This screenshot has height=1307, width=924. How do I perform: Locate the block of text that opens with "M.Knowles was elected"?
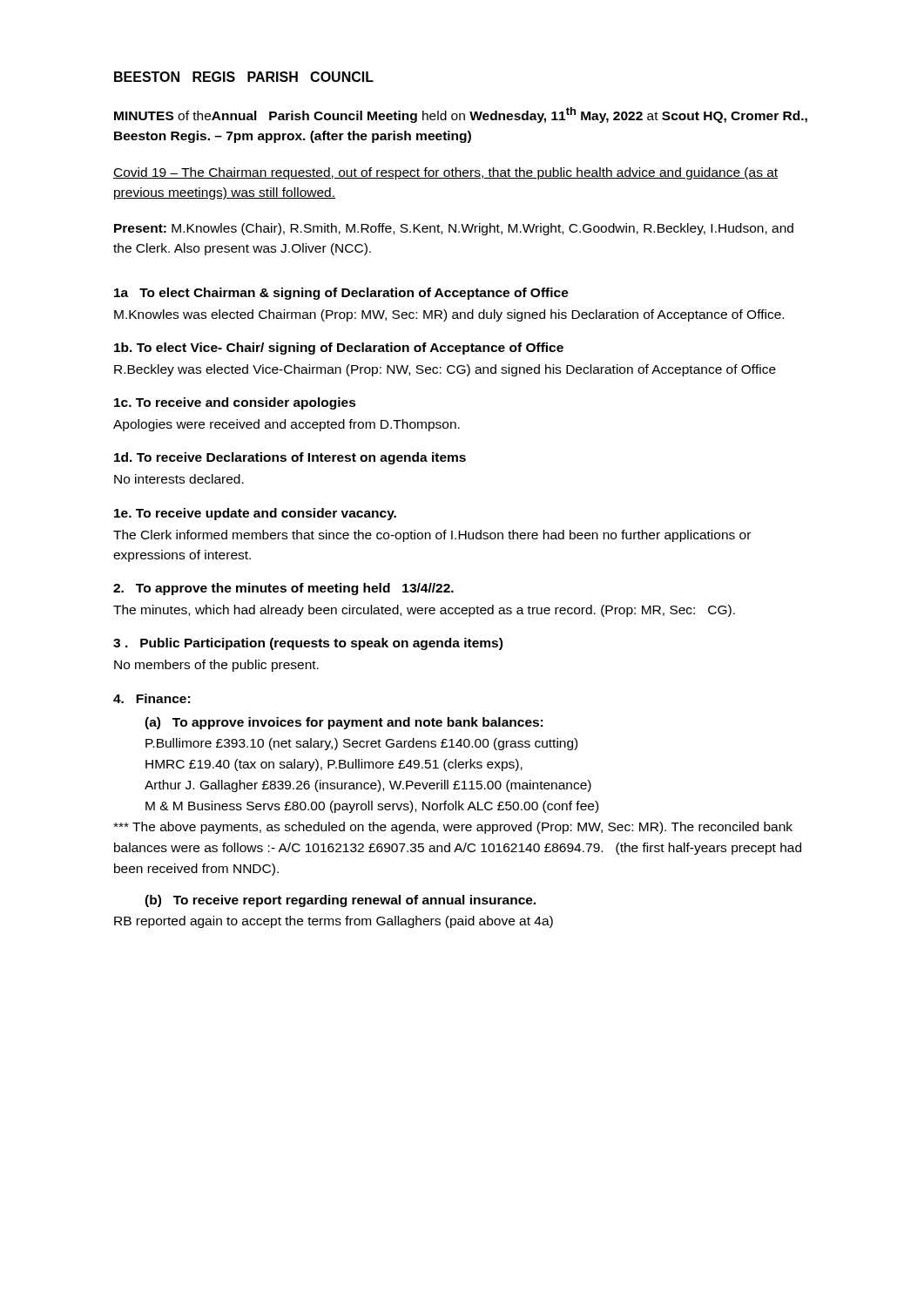coord(449,314)
